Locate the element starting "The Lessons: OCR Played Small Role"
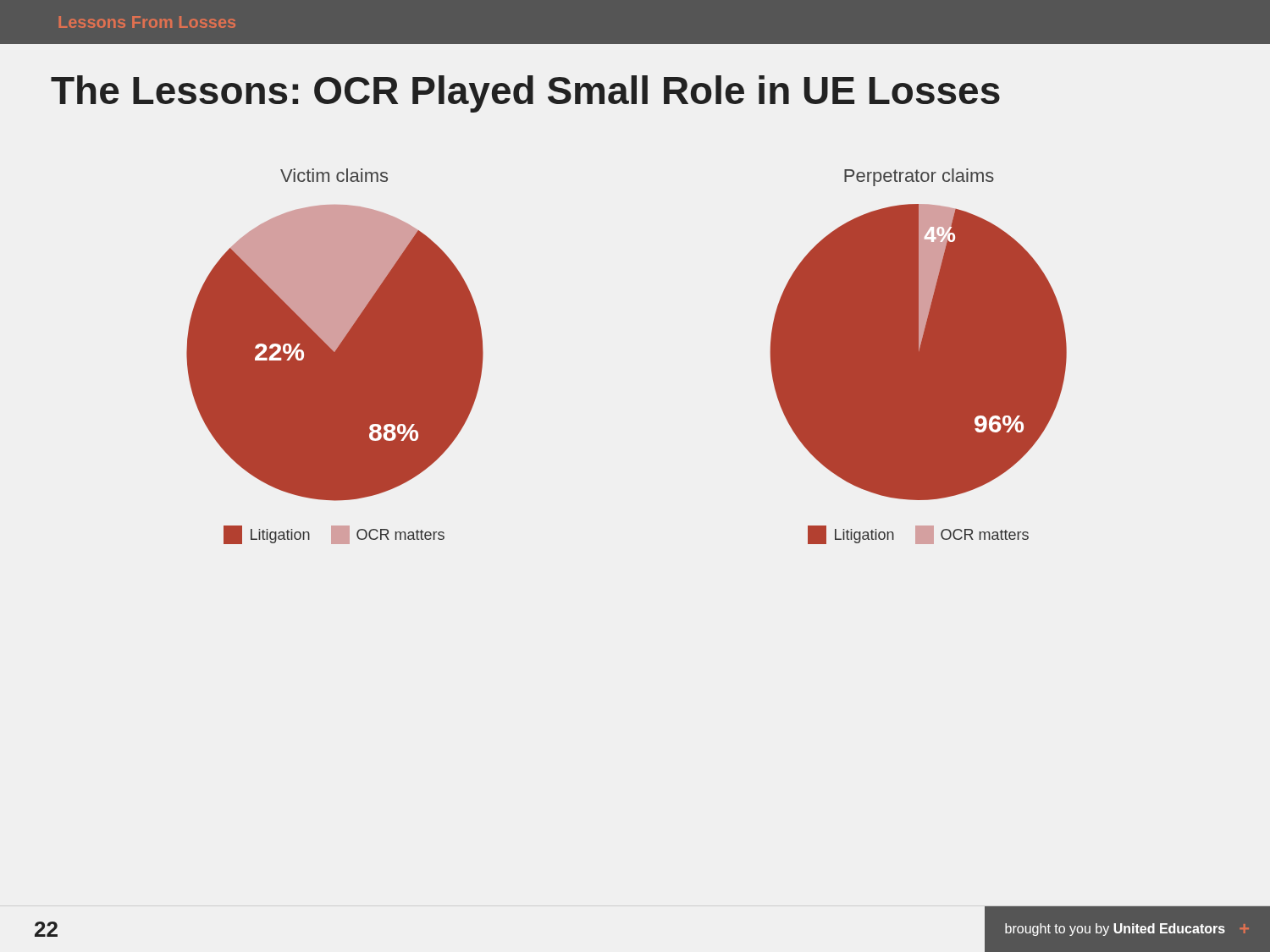1270x952 pixels. click(526, 91)
